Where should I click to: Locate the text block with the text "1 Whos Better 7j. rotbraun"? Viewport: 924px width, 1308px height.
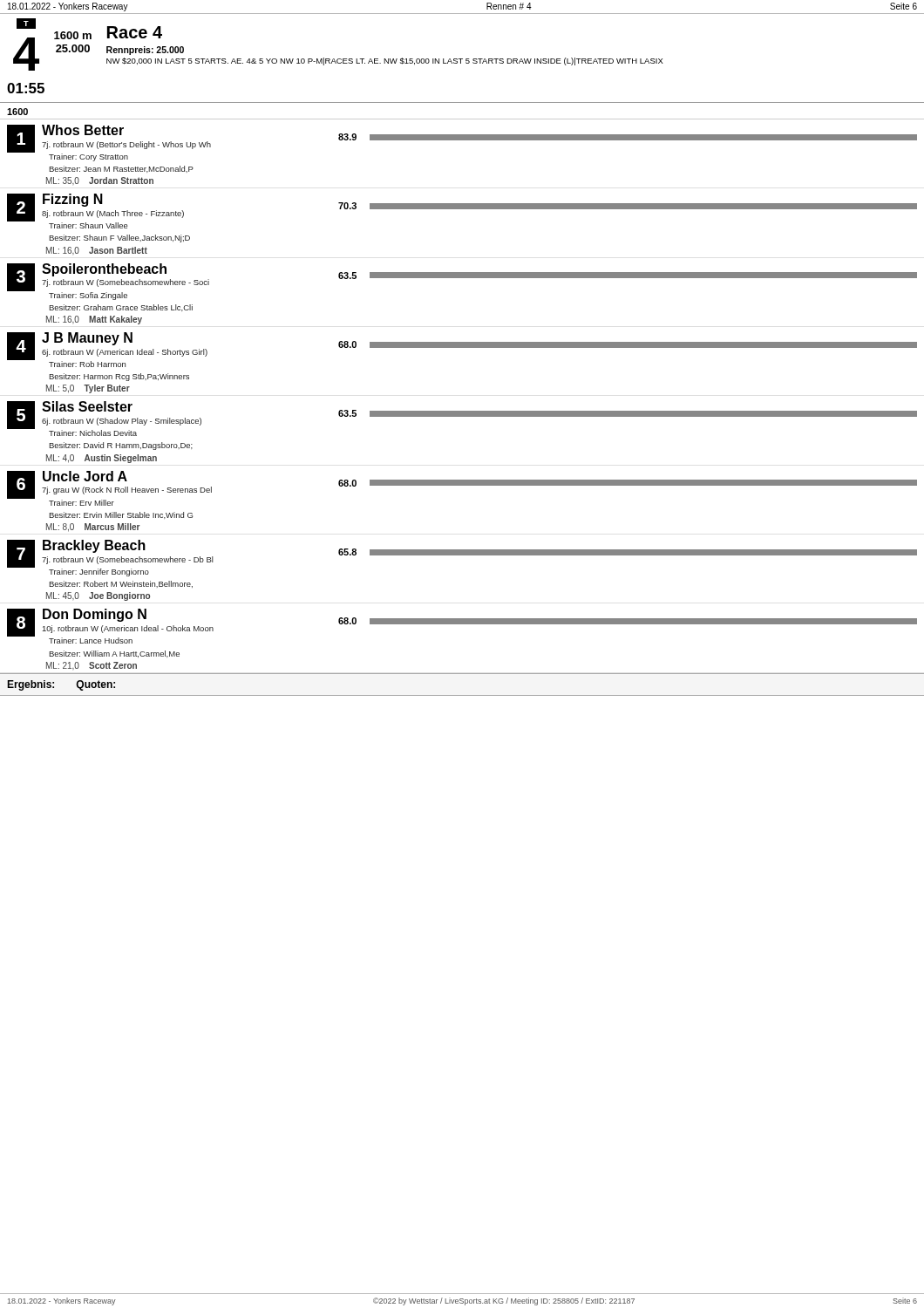tap(462, 143)
